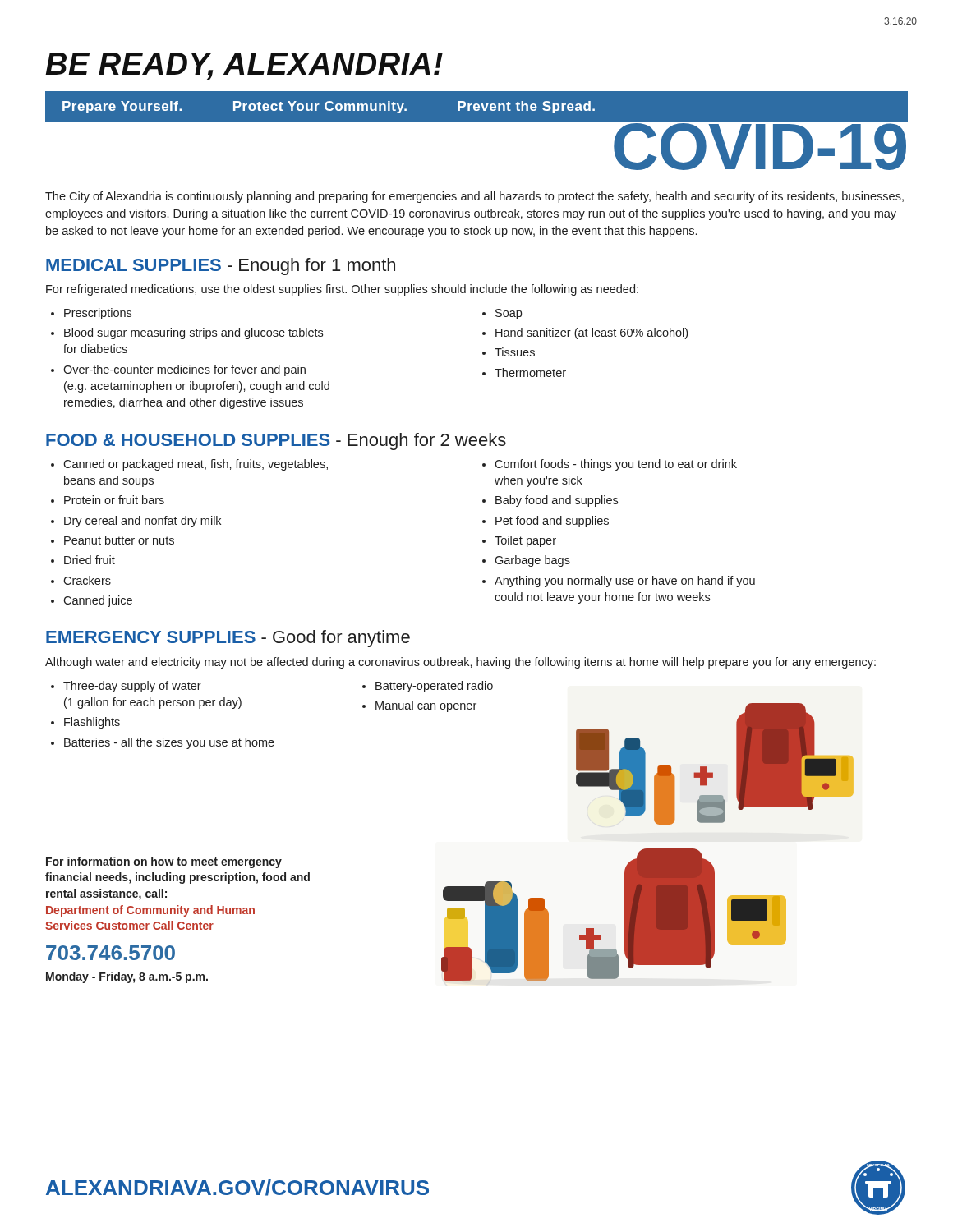Find the text block starting "Comfort foods - things"

616,472
